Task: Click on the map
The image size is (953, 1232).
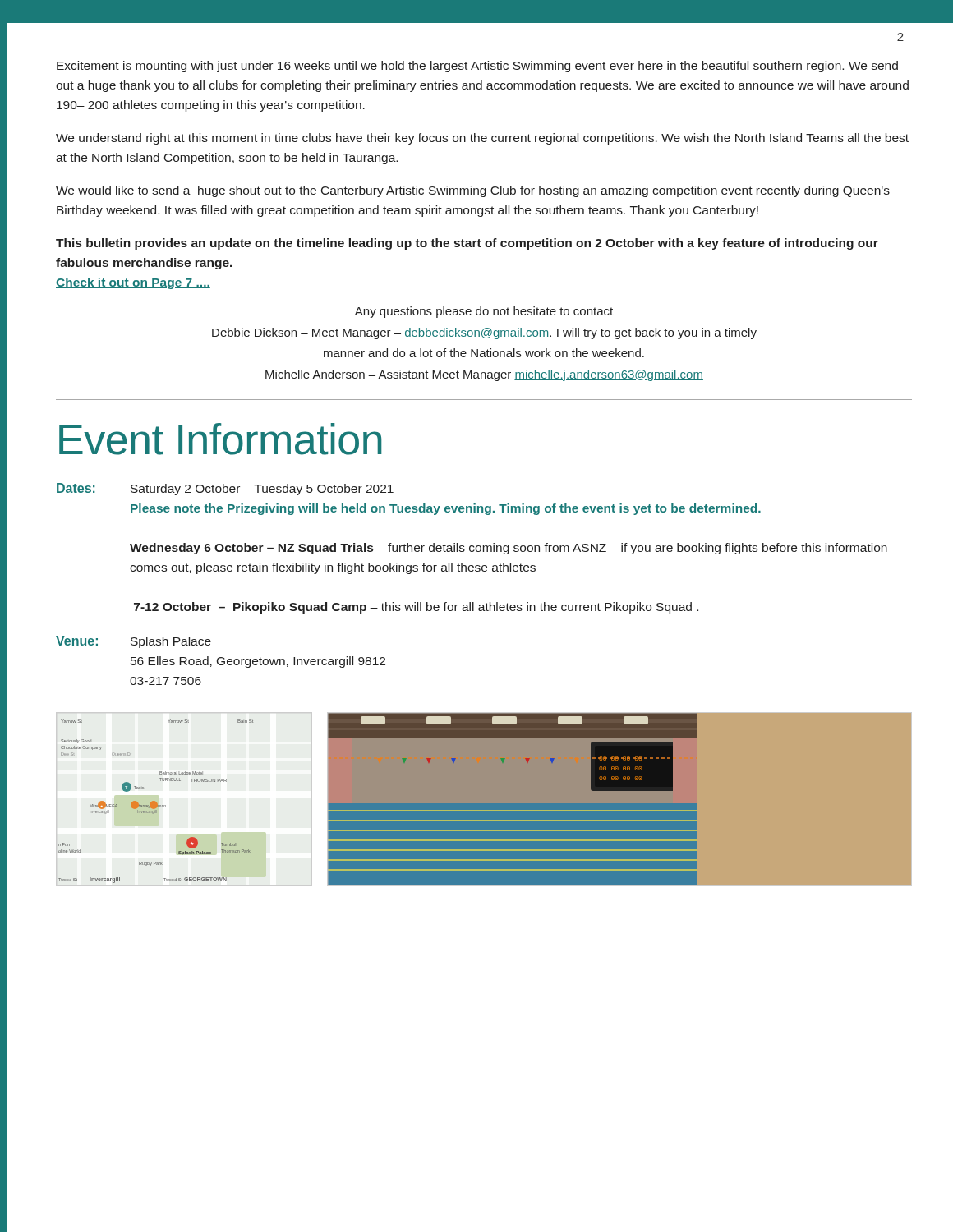Action: [x=184, y=799]
